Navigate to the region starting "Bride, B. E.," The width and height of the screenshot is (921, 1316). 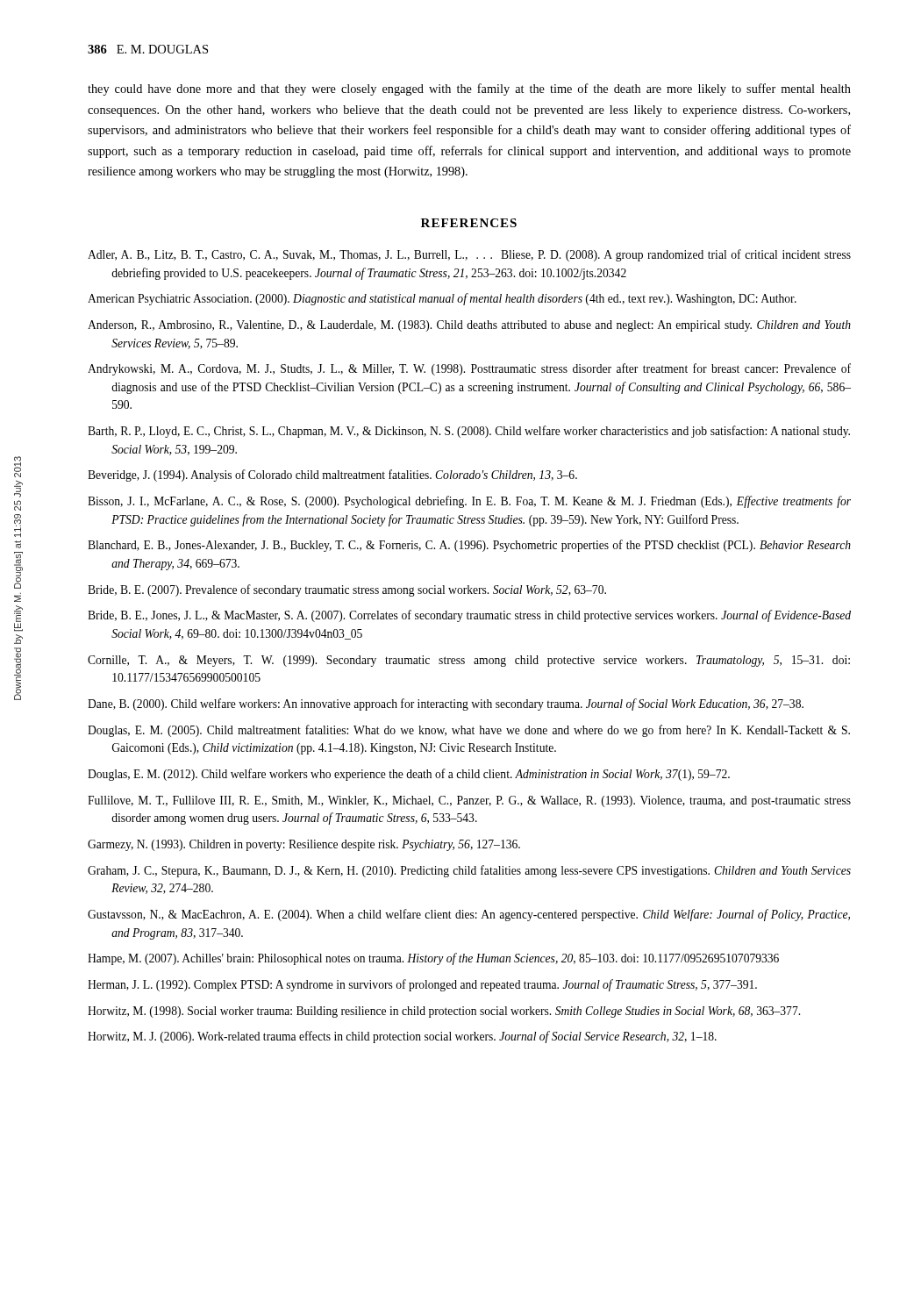(x=469, y=625)
